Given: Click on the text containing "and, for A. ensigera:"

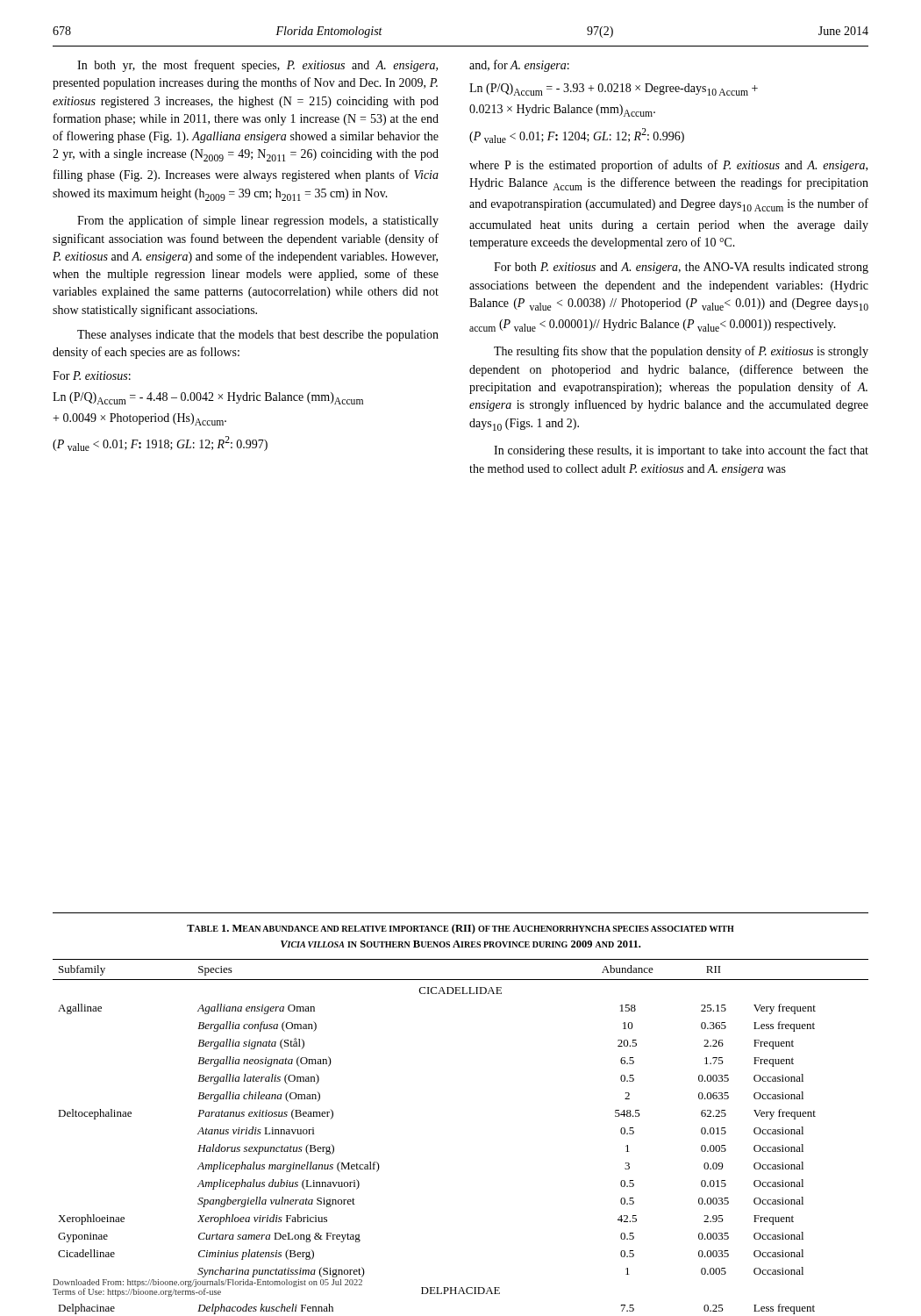Looking at the screenshot, I should coord(519,66).
